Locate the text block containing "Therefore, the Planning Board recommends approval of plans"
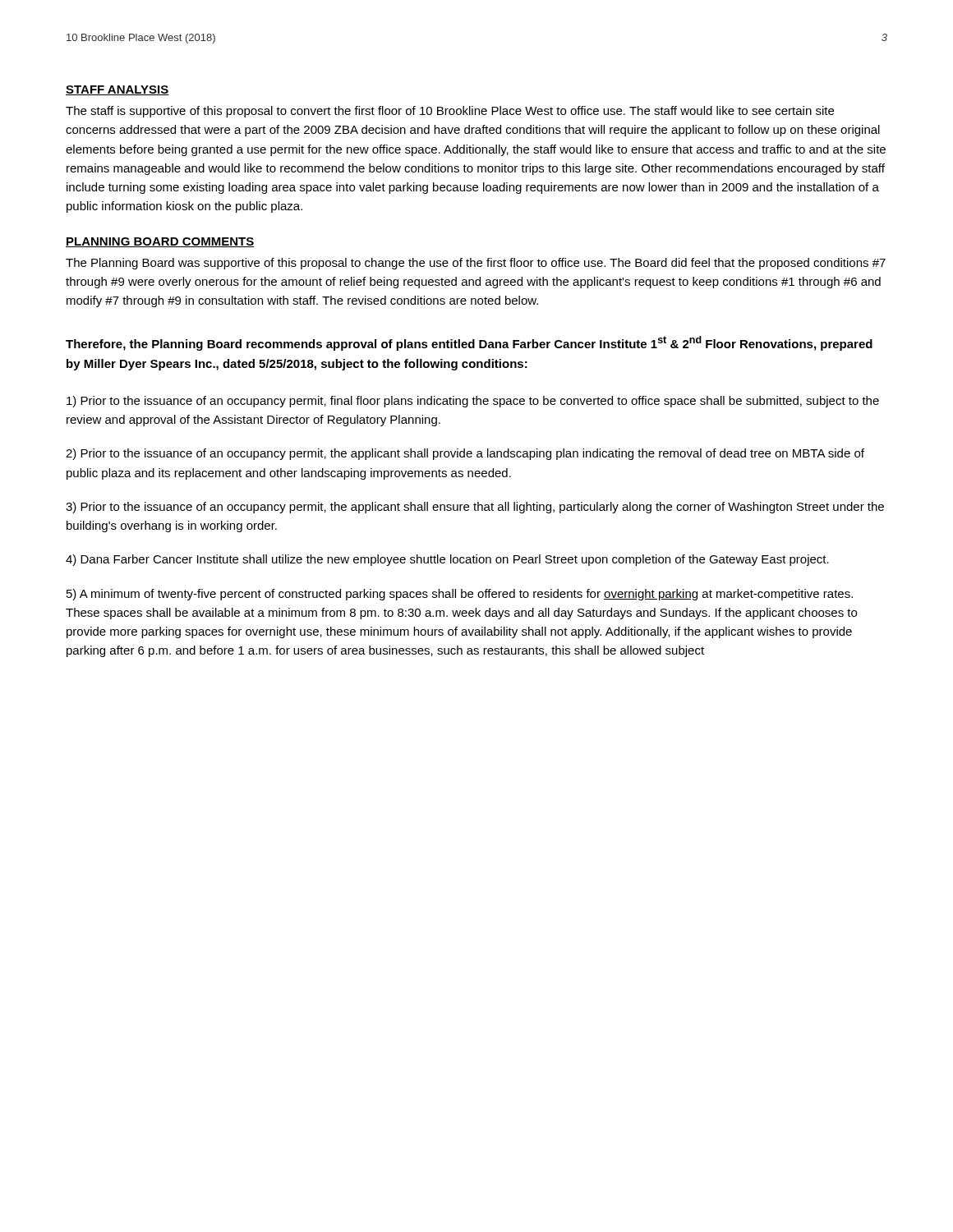This screenshot has height=1232, width=953. (x=469, y=352)
